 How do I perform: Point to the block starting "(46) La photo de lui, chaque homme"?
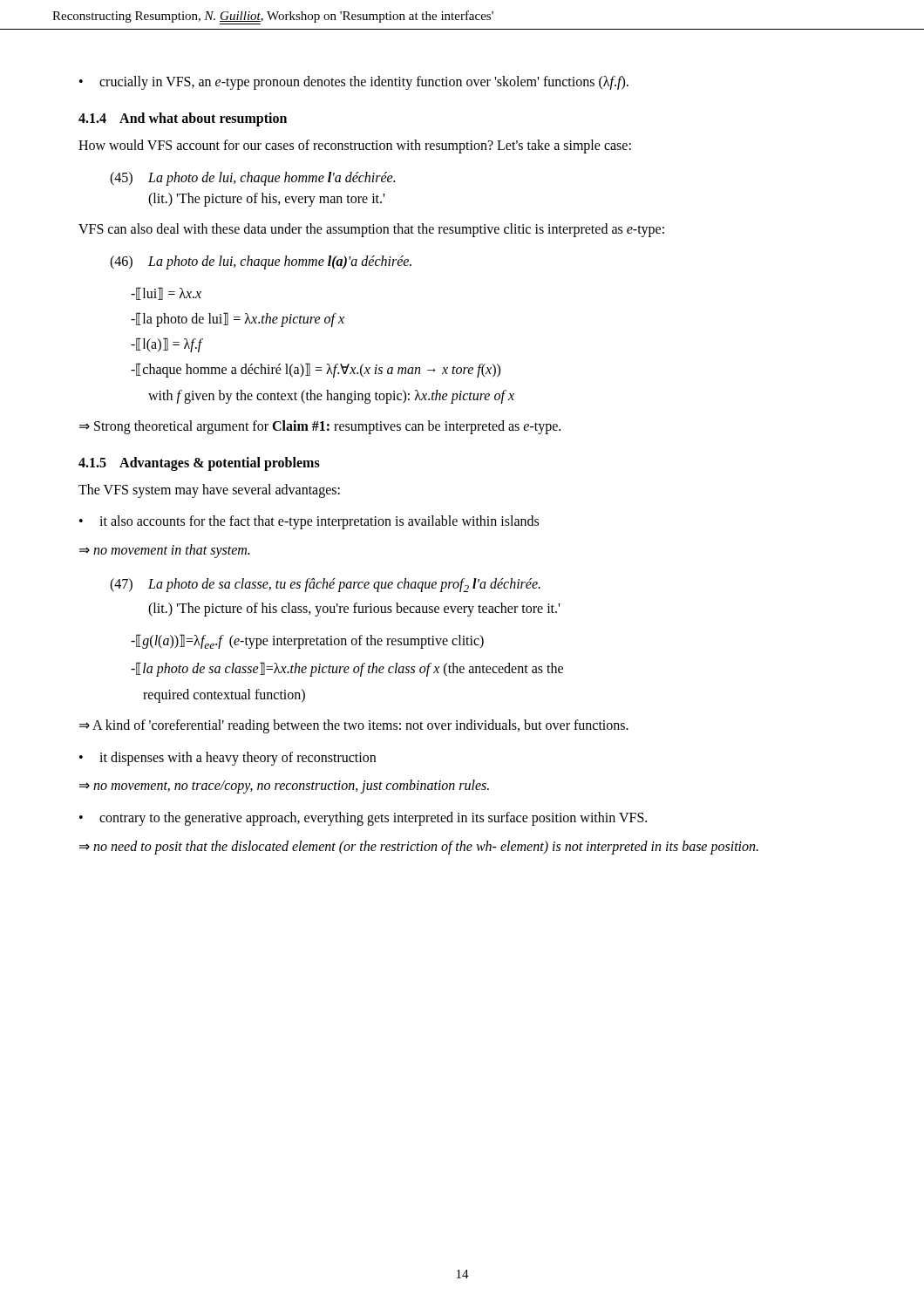(x=261, y=262)
